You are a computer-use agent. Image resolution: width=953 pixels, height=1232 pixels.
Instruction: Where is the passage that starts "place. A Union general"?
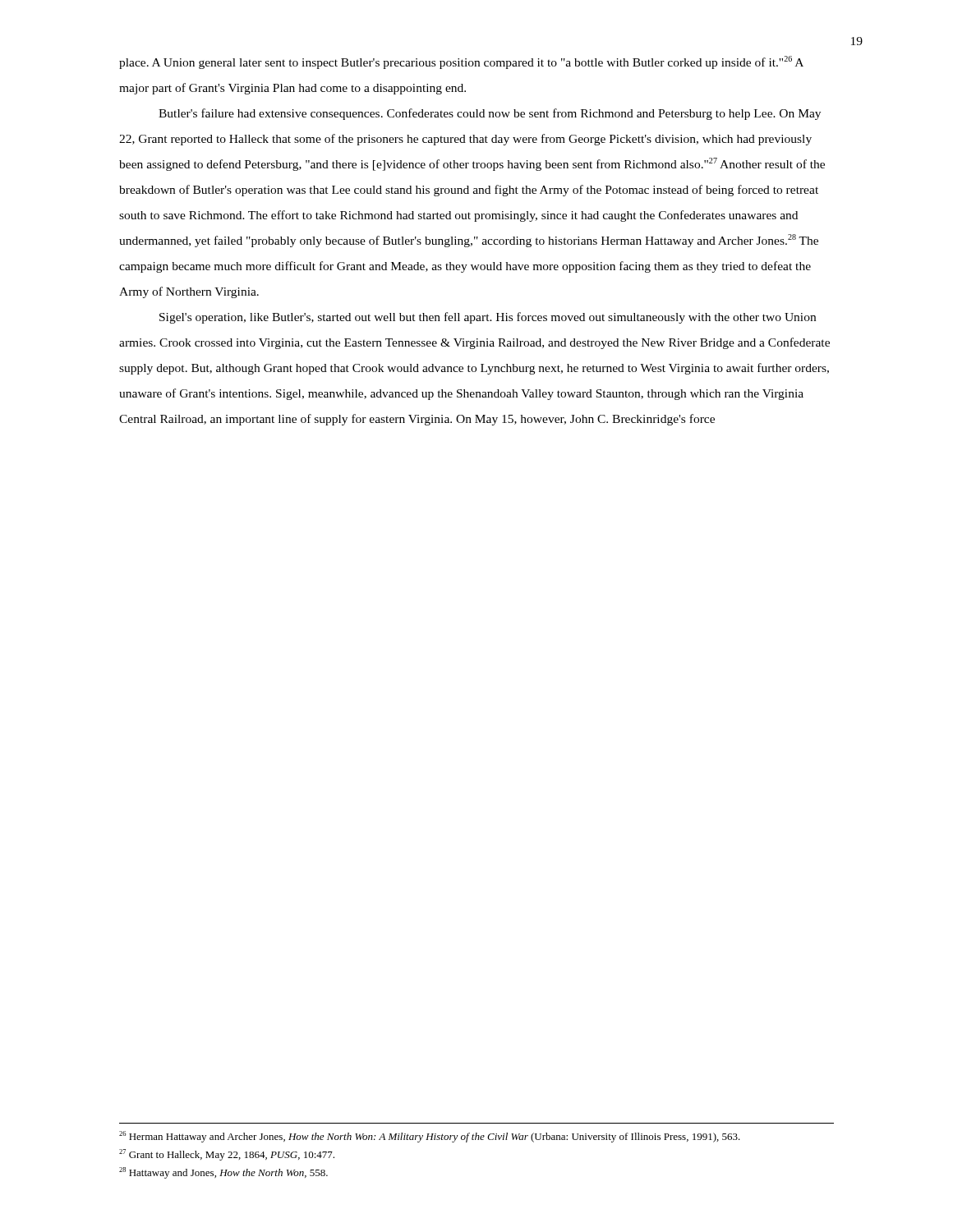(x=476, y=75)
